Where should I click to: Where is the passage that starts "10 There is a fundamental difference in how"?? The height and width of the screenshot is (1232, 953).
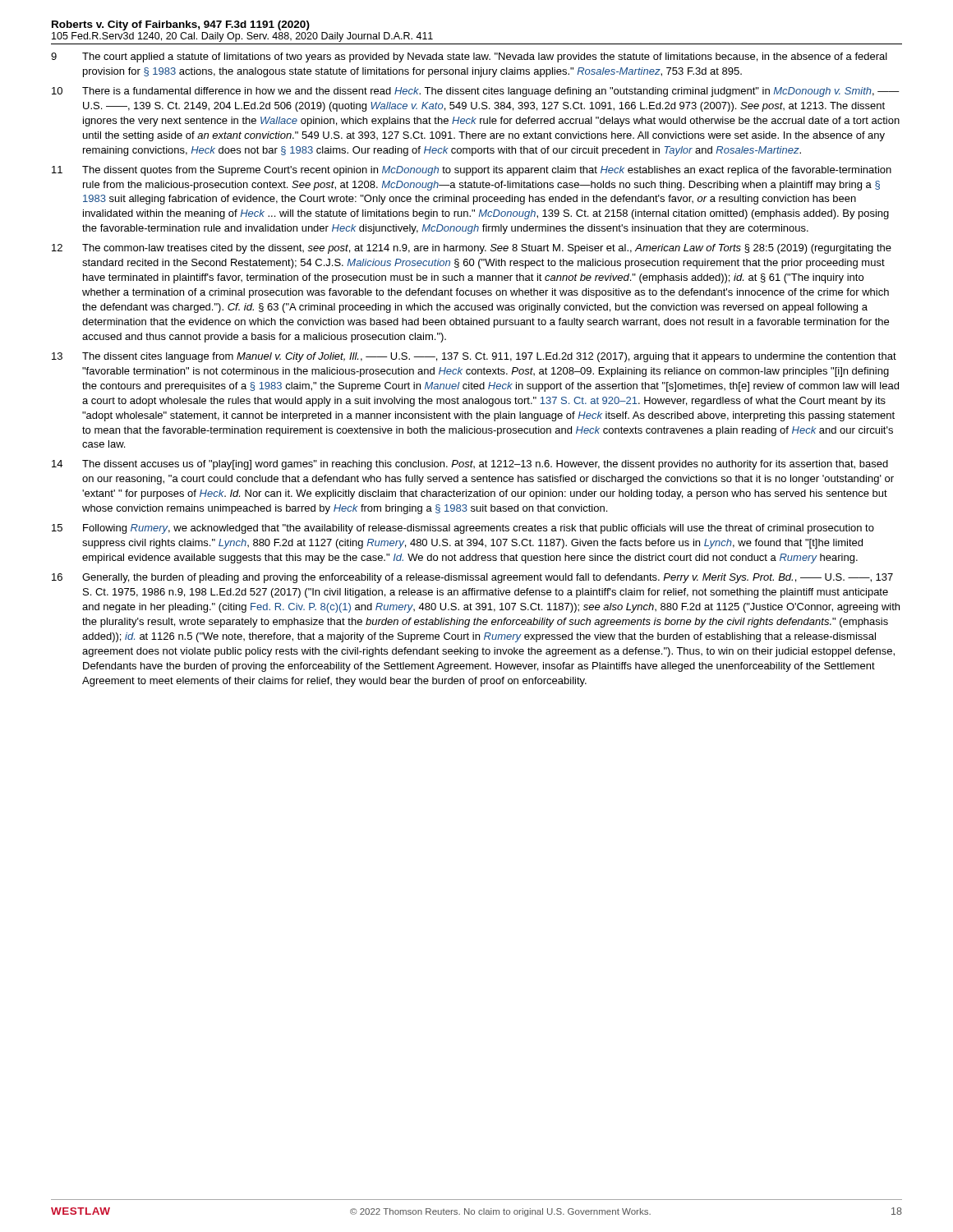[x=476, y=120]
